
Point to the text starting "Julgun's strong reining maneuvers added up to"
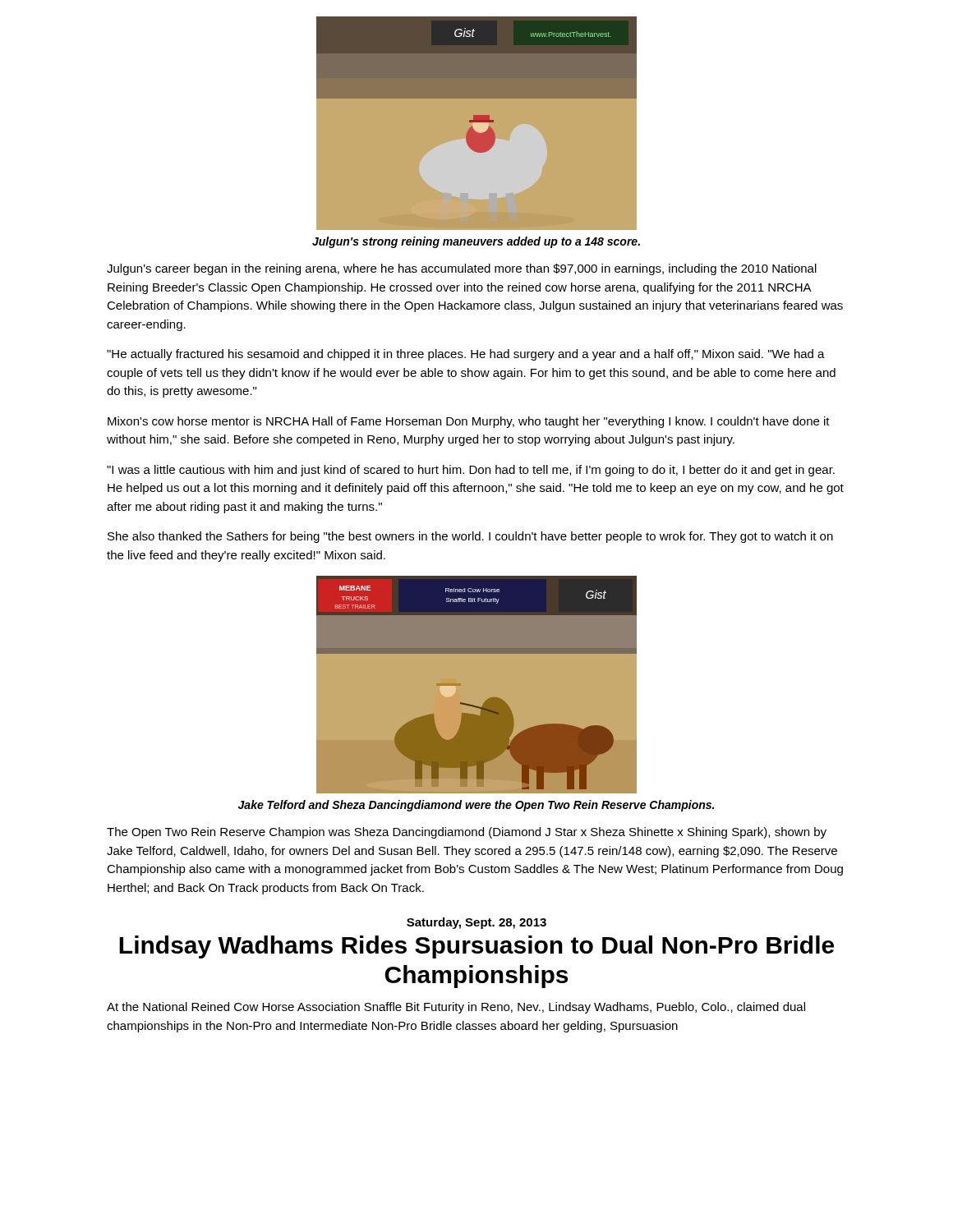[476, 241]
